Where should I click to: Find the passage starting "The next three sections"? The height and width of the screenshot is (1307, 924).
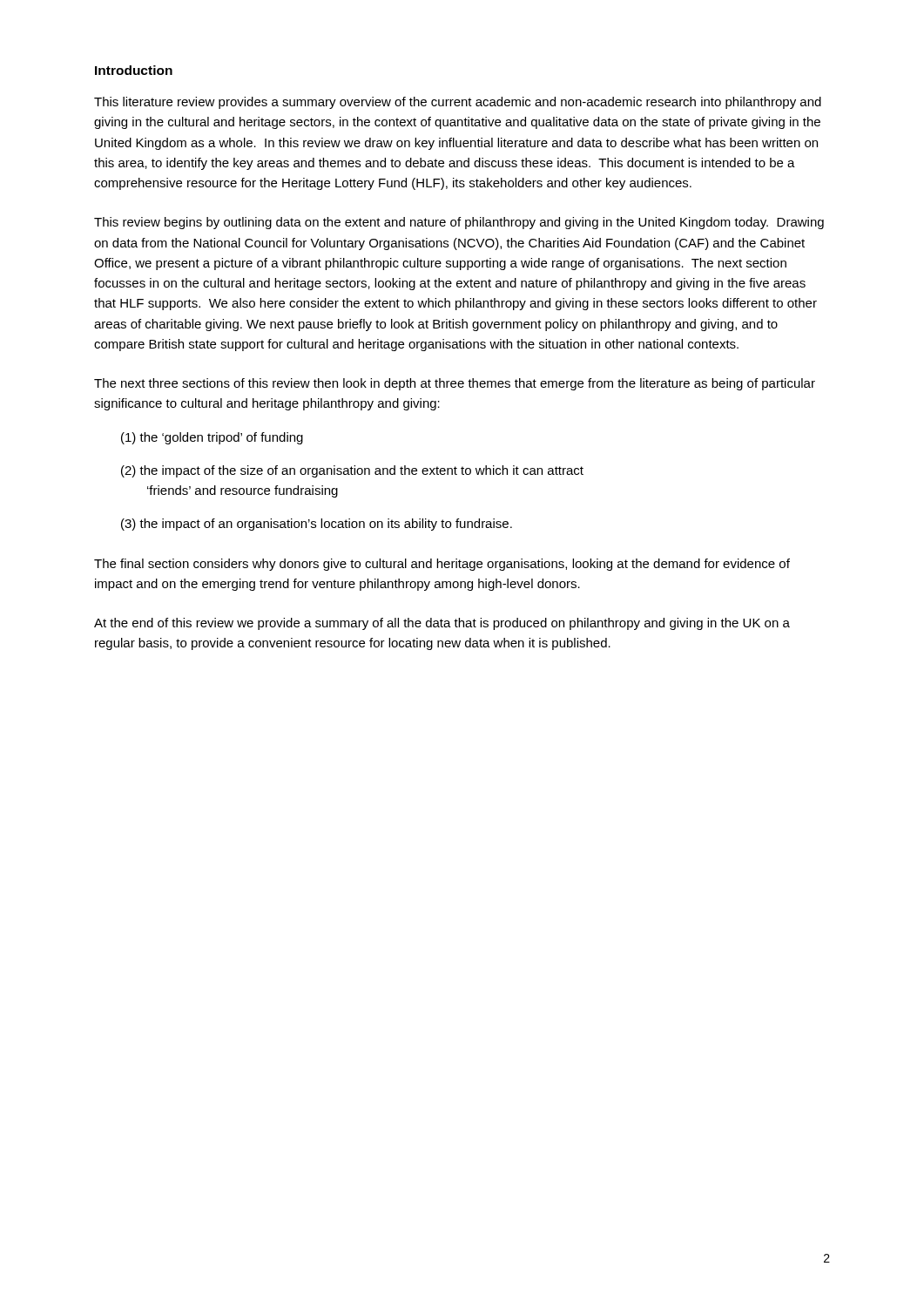coord(462,393)
